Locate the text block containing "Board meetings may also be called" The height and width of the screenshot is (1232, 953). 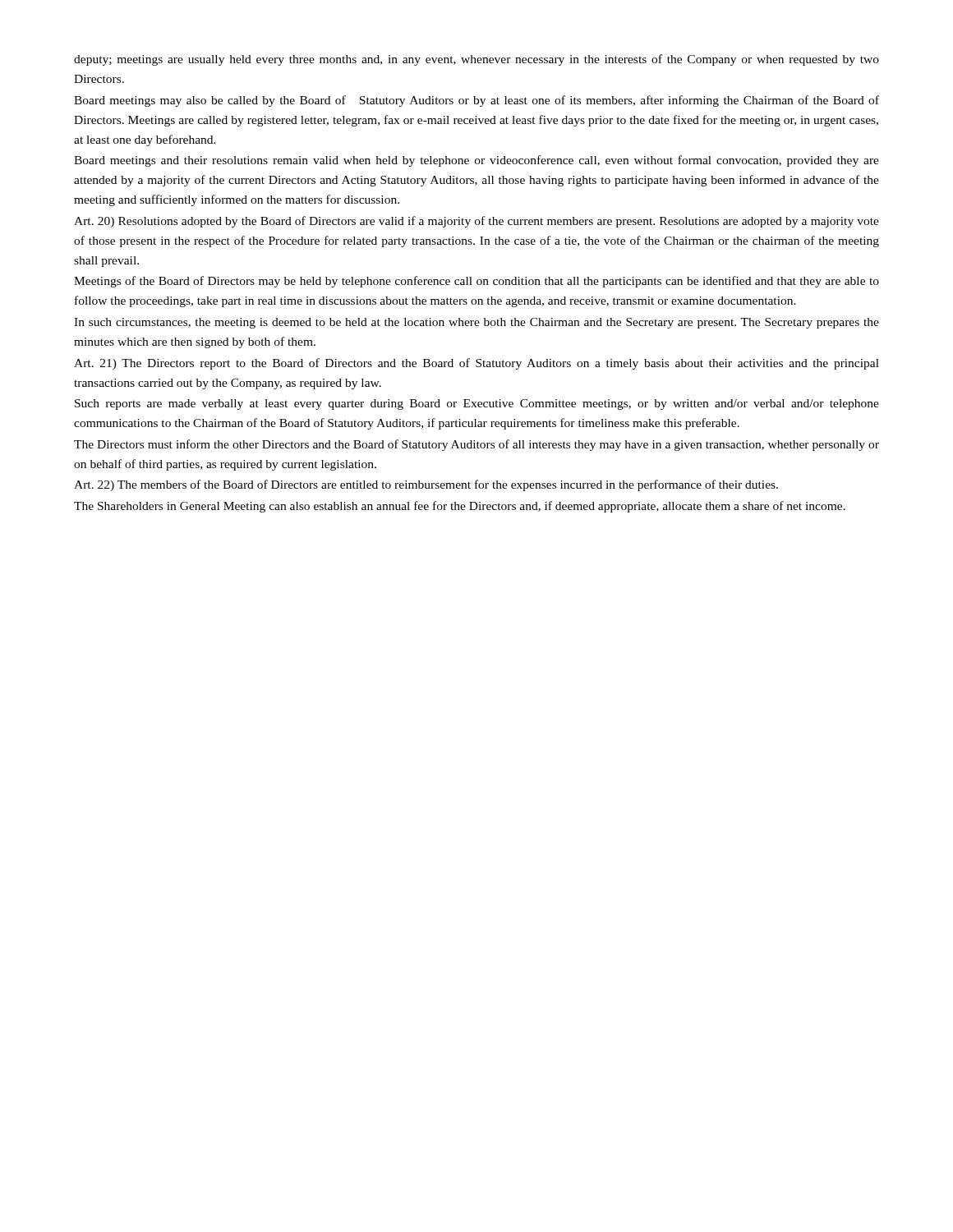476,119
